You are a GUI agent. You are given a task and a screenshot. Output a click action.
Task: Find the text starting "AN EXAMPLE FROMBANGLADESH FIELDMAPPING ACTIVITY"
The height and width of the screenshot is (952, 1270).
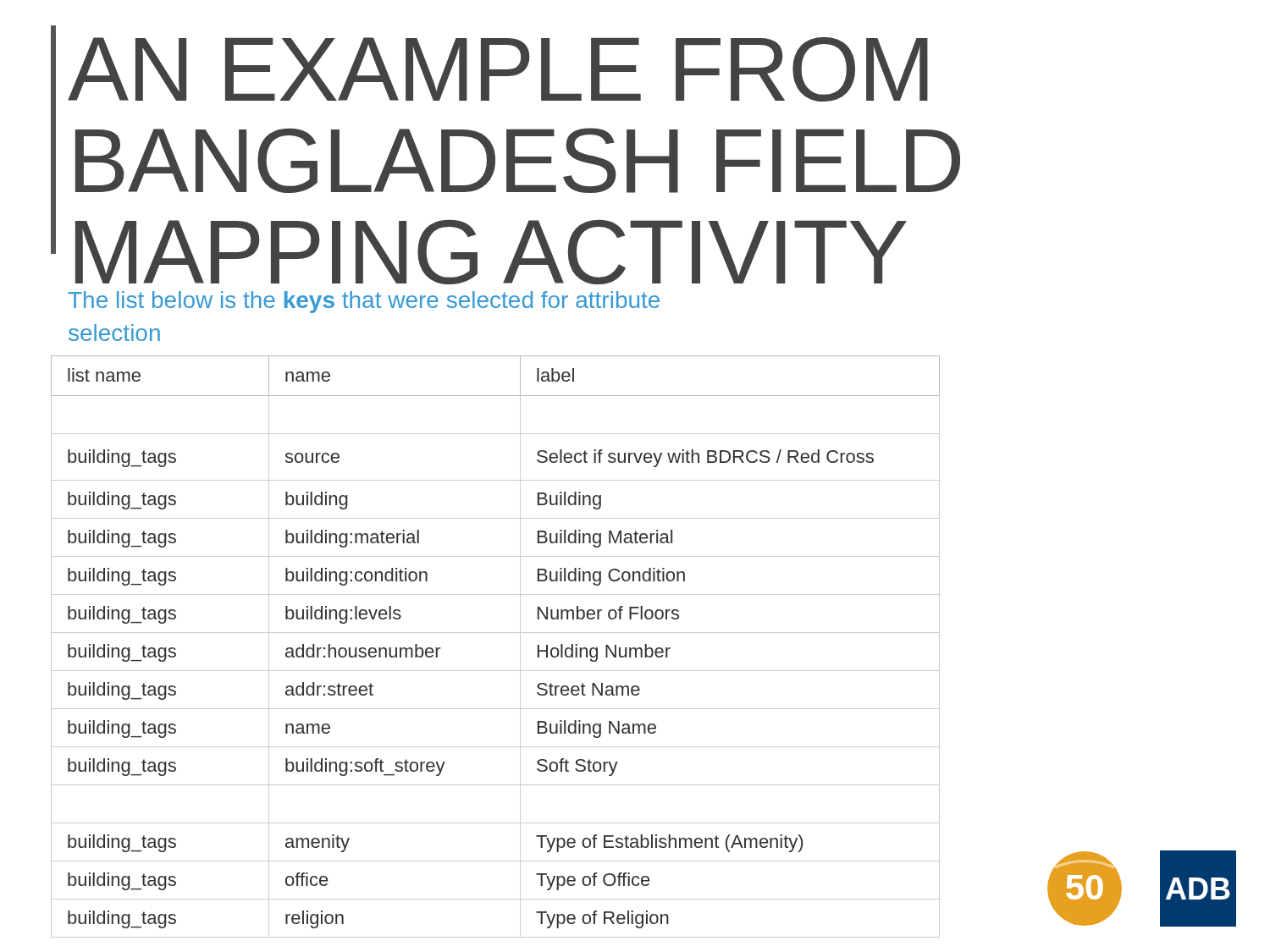[639, 161]
